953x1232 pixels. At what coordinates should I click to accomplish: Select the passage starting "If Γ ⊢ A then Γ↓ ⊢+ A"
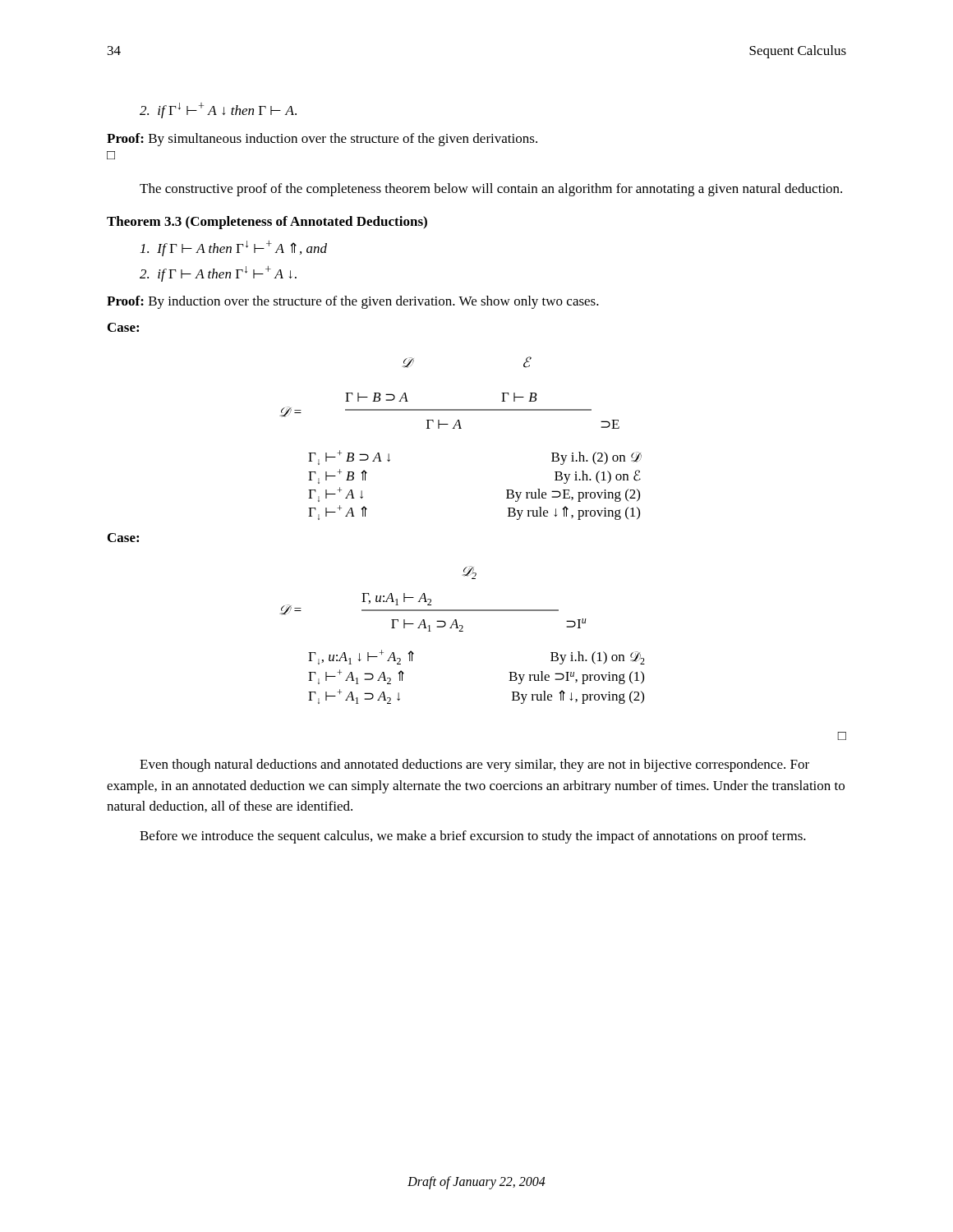233,246
